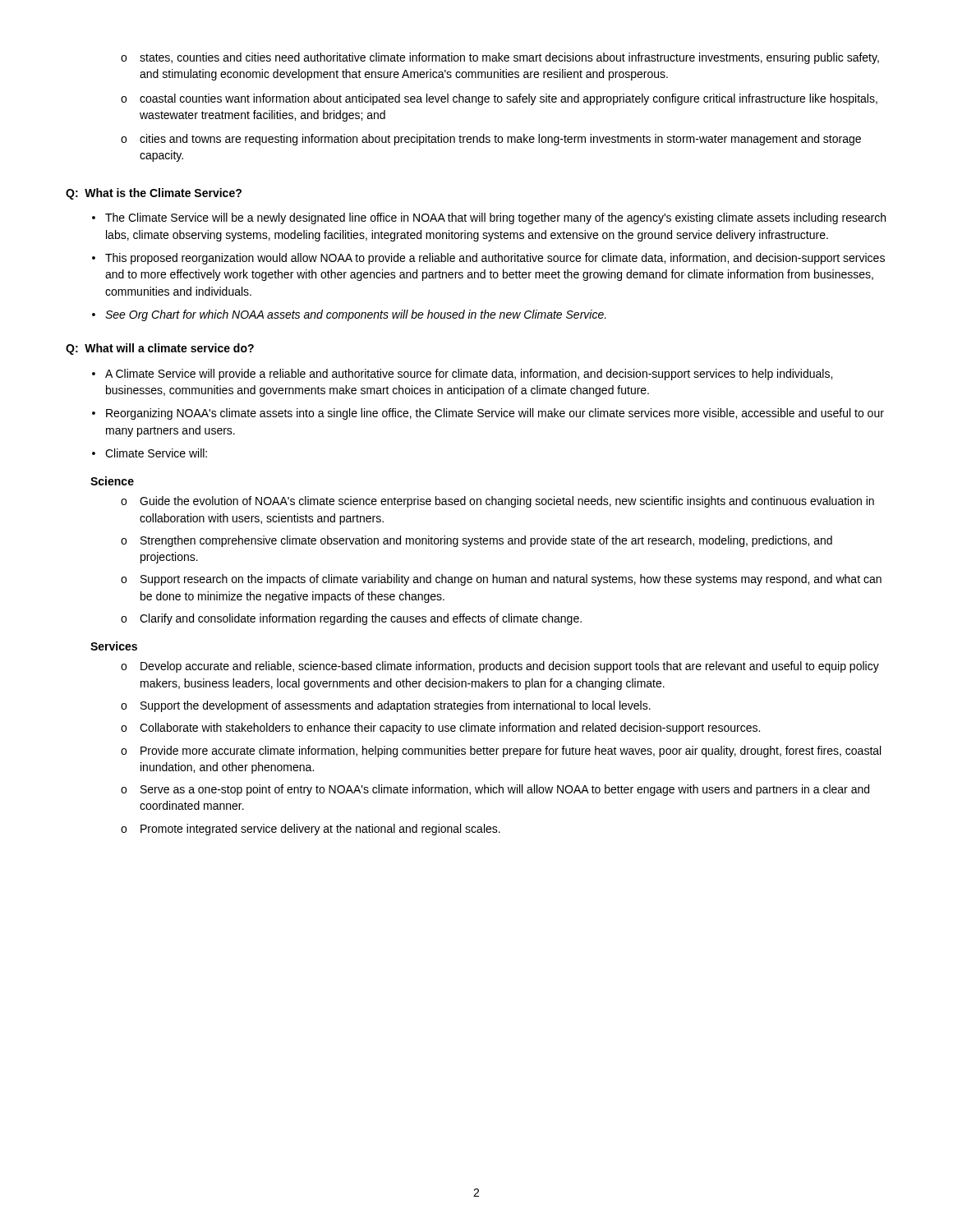This screenshot has height=1232, width=953.
Task: Select the list item containing "o Support research on the"
Action: pyautogui.click(x=501, y=588)
